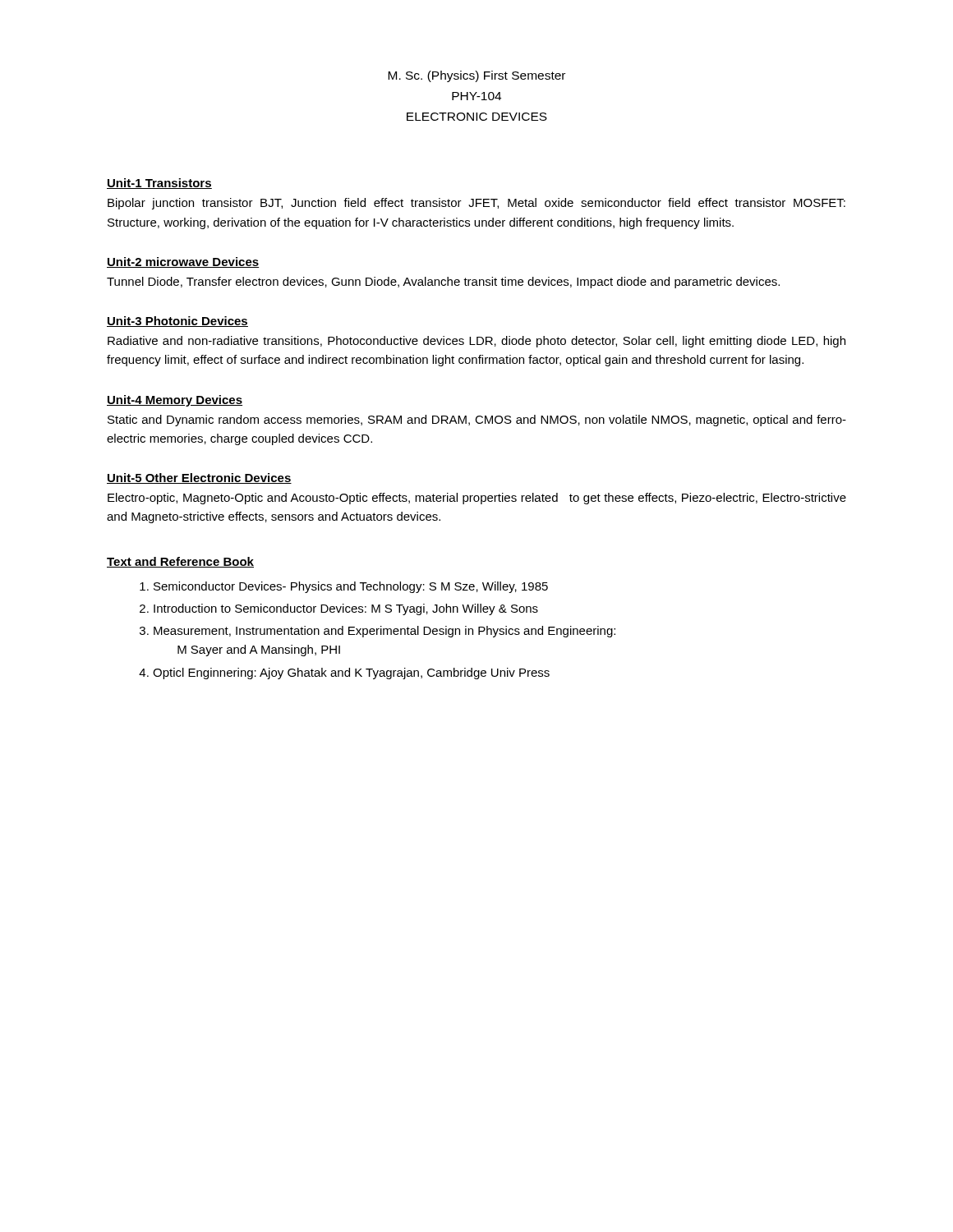This screenshot has width=953, height=1232.
Task: Find the block starting "Bipolar junction transistor BJT, Junction field"
Action: click(x=476, y=212)
